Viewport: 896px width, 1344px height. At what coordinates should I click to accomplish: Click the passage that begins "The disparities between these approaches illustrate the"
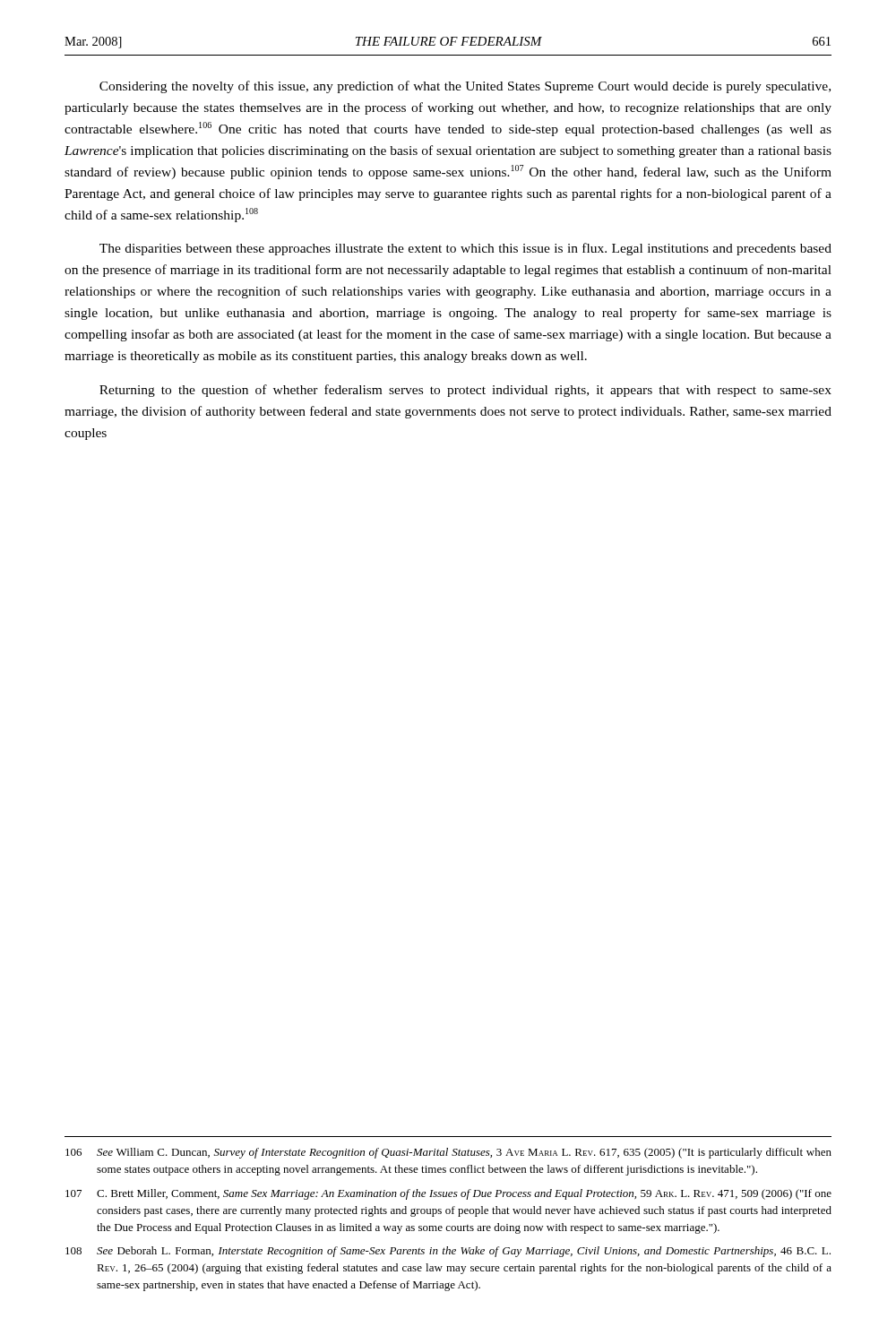tap(448, 302)
